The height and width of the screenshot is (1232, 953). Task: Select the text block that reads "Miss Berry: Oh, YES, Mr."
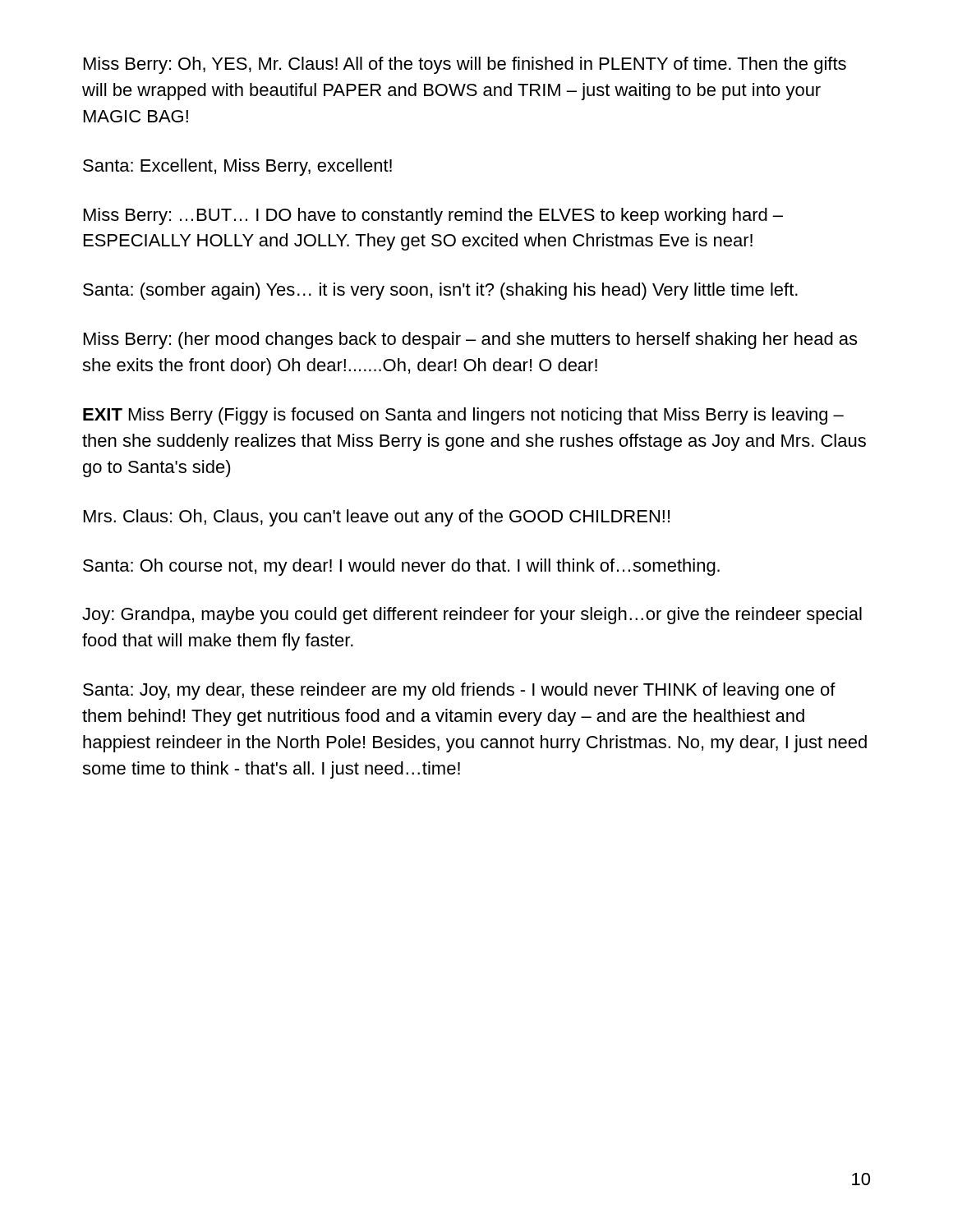tap(464, 90)
